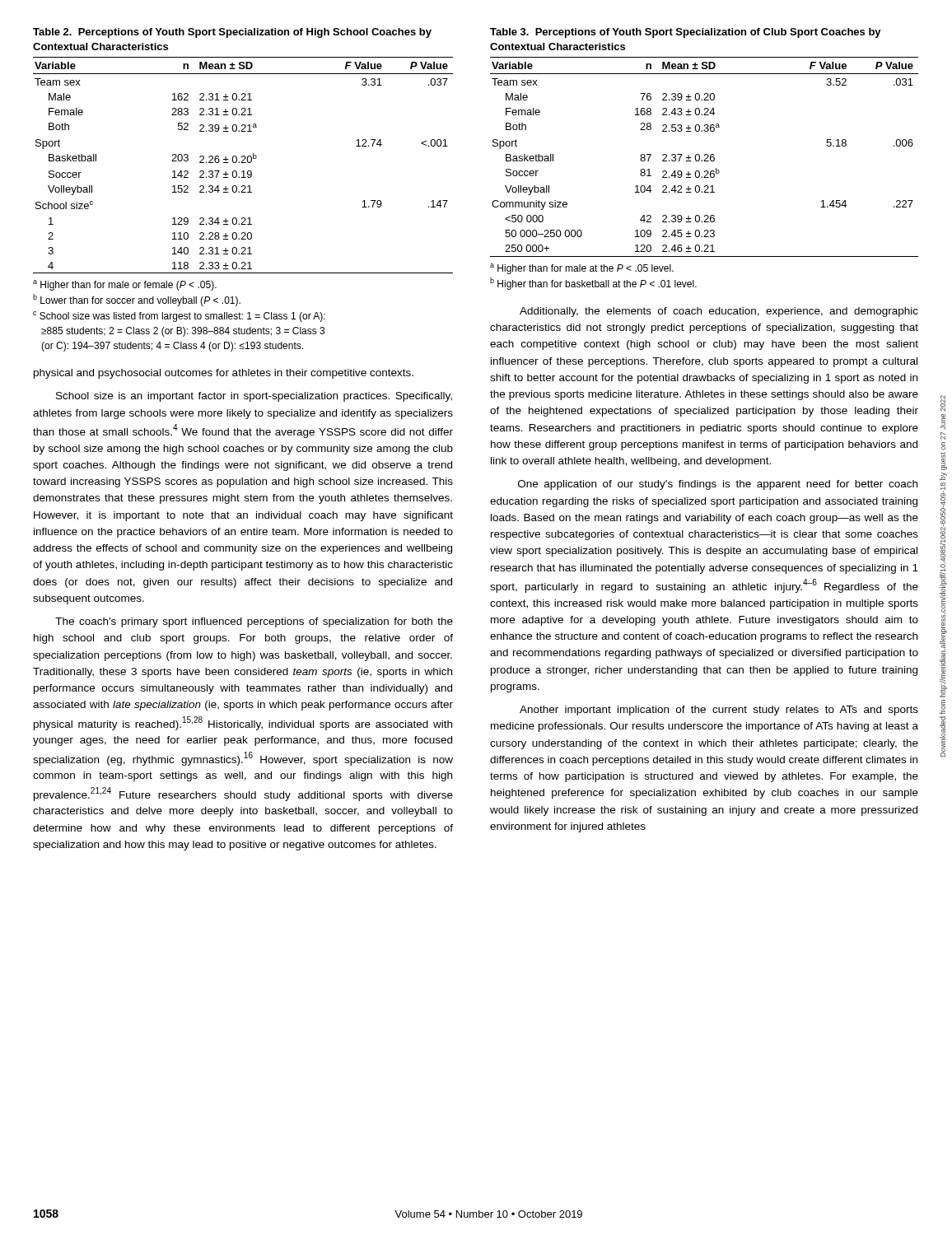Find the text block starting "Table 2. Perceptions of Youth"
Screen dimensions: 1235x952
coord(232,39)
